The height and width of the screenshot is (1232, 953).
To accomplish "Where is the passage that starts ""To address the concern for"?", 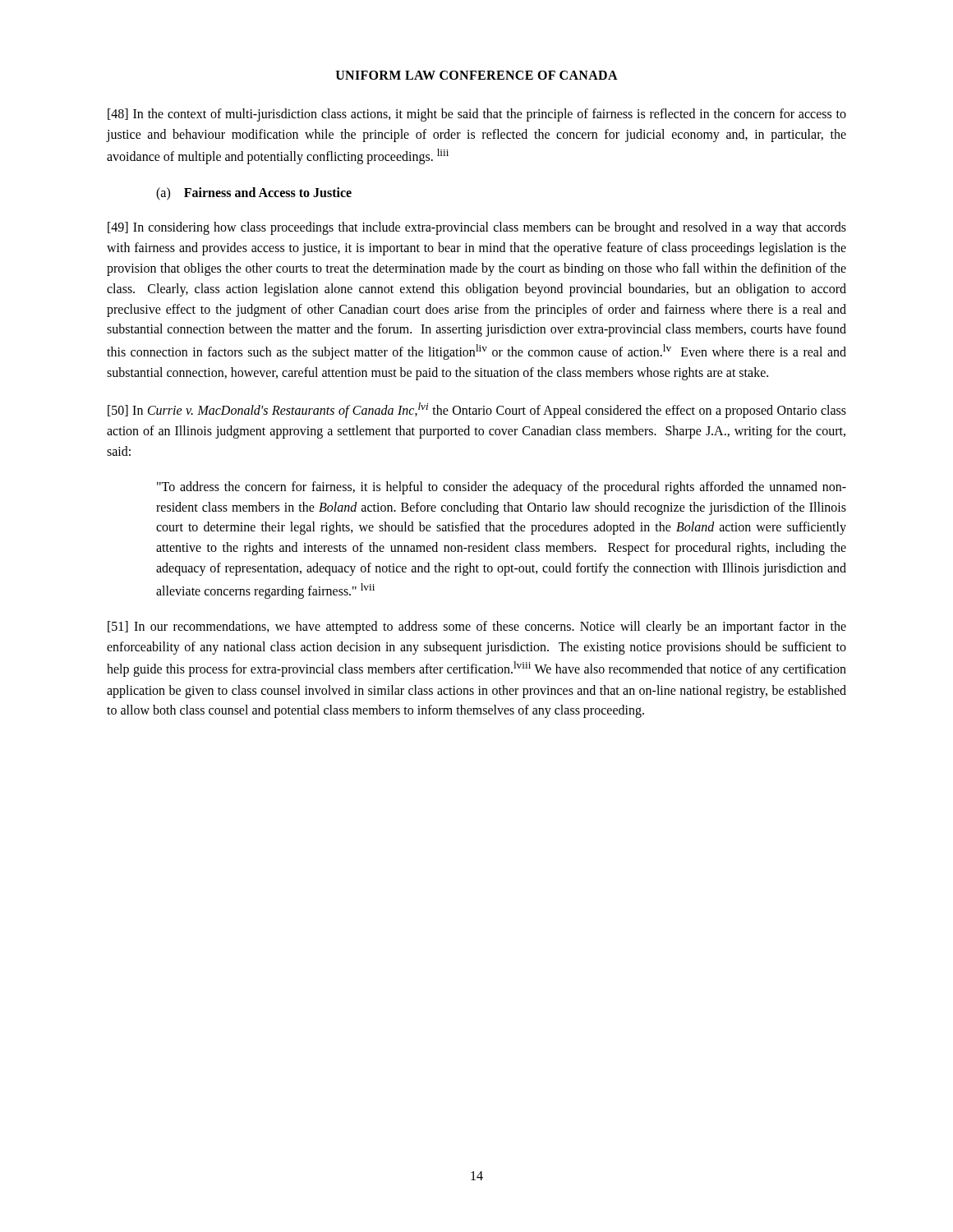I will point(501,539).
